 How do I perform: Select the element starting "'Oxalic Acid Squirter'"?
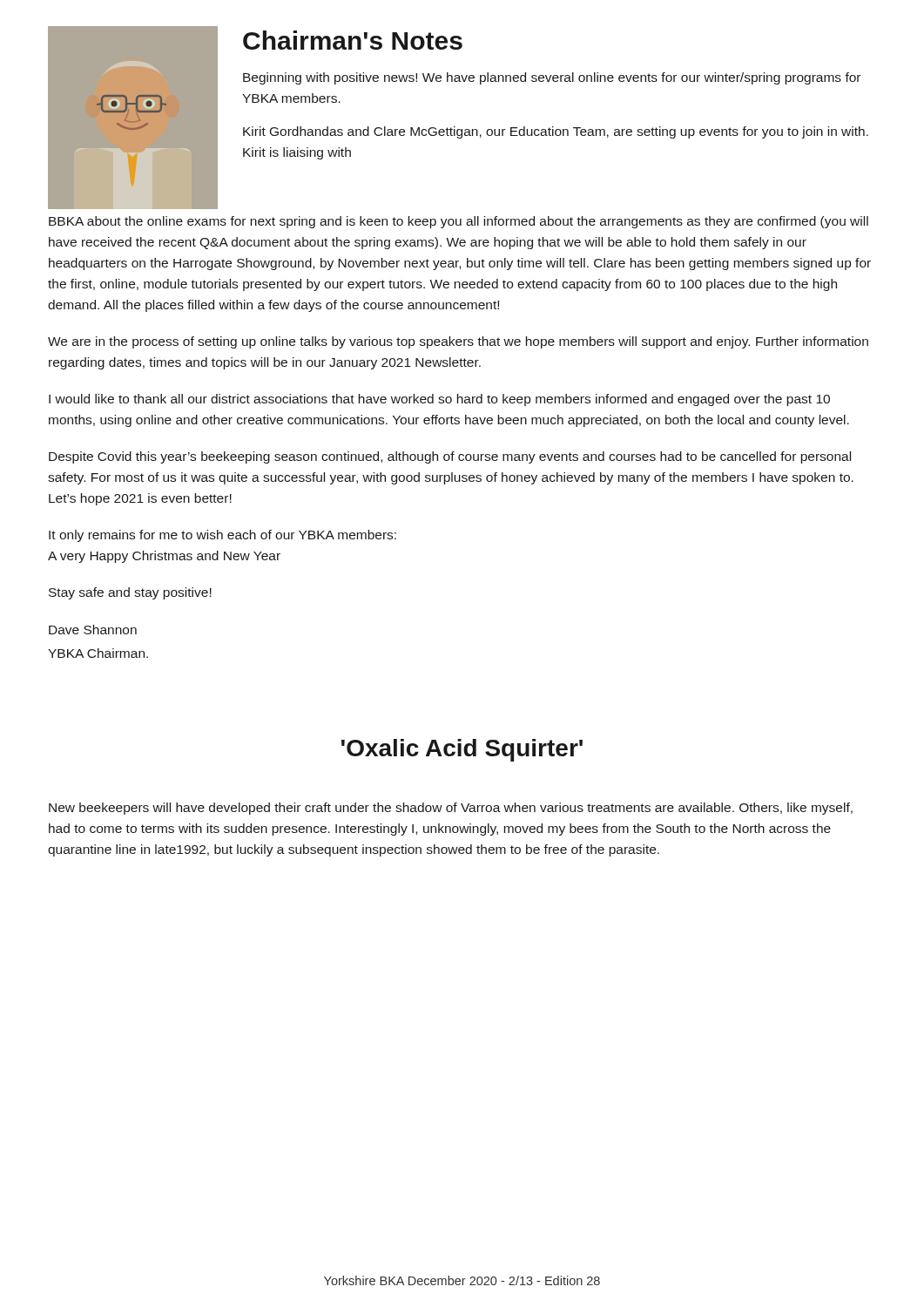462,748
